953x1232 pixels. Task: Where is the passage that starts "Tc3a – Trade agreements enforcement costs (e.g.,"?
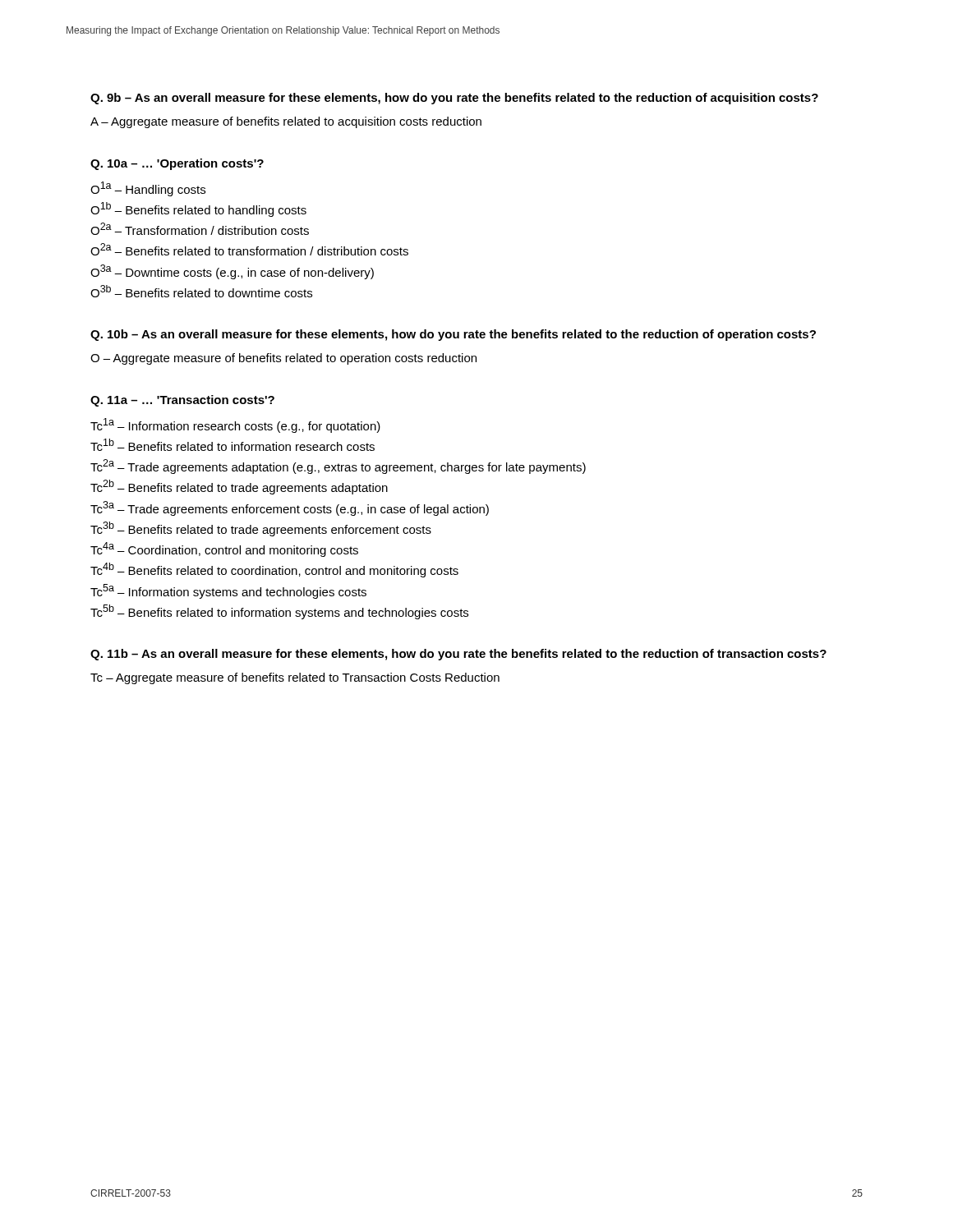pos(290,507)
